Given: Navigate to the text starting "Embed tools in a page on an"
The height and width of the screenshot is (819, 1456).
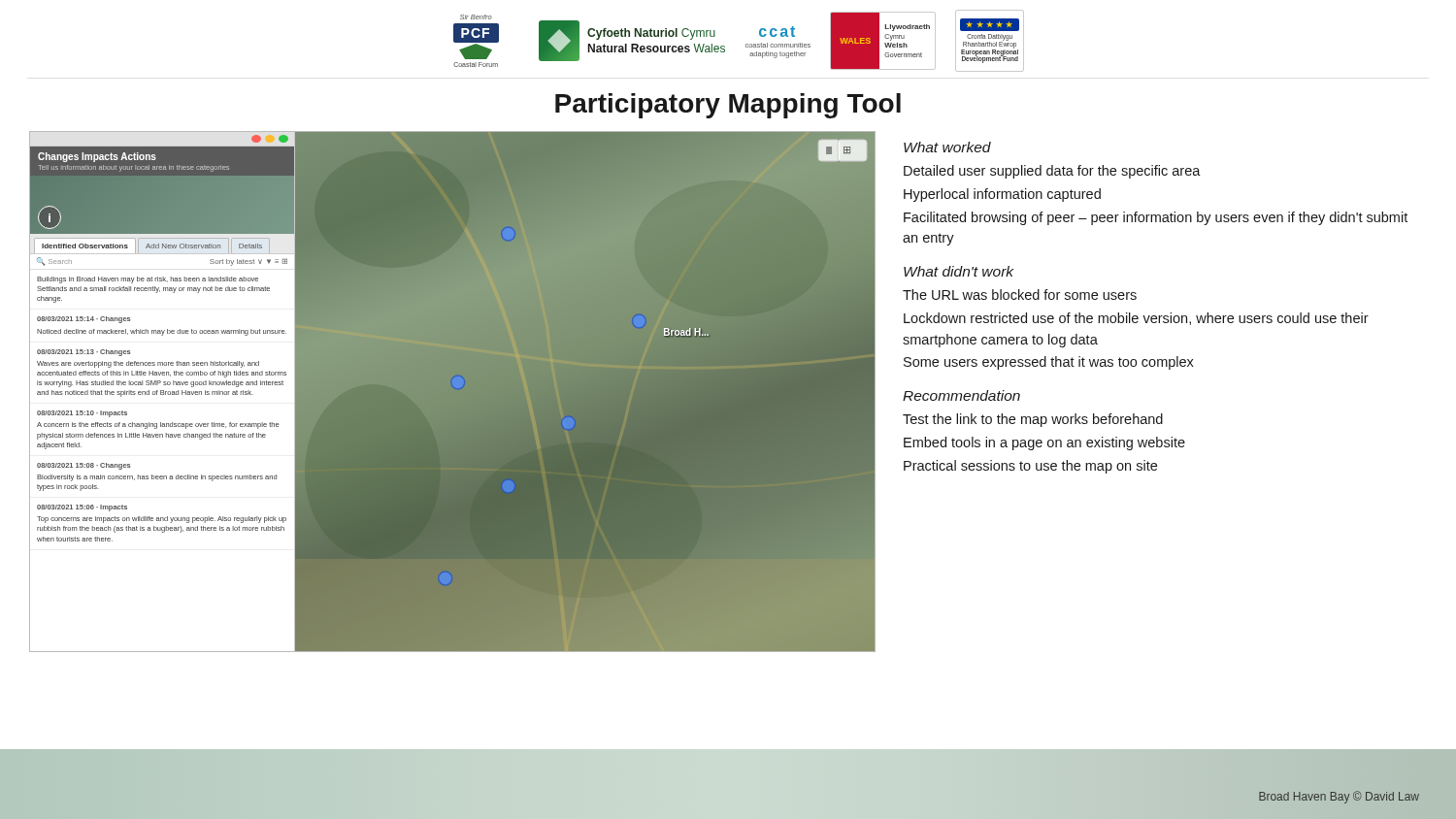Looking at the screenshot, I should pos(1044,442).
